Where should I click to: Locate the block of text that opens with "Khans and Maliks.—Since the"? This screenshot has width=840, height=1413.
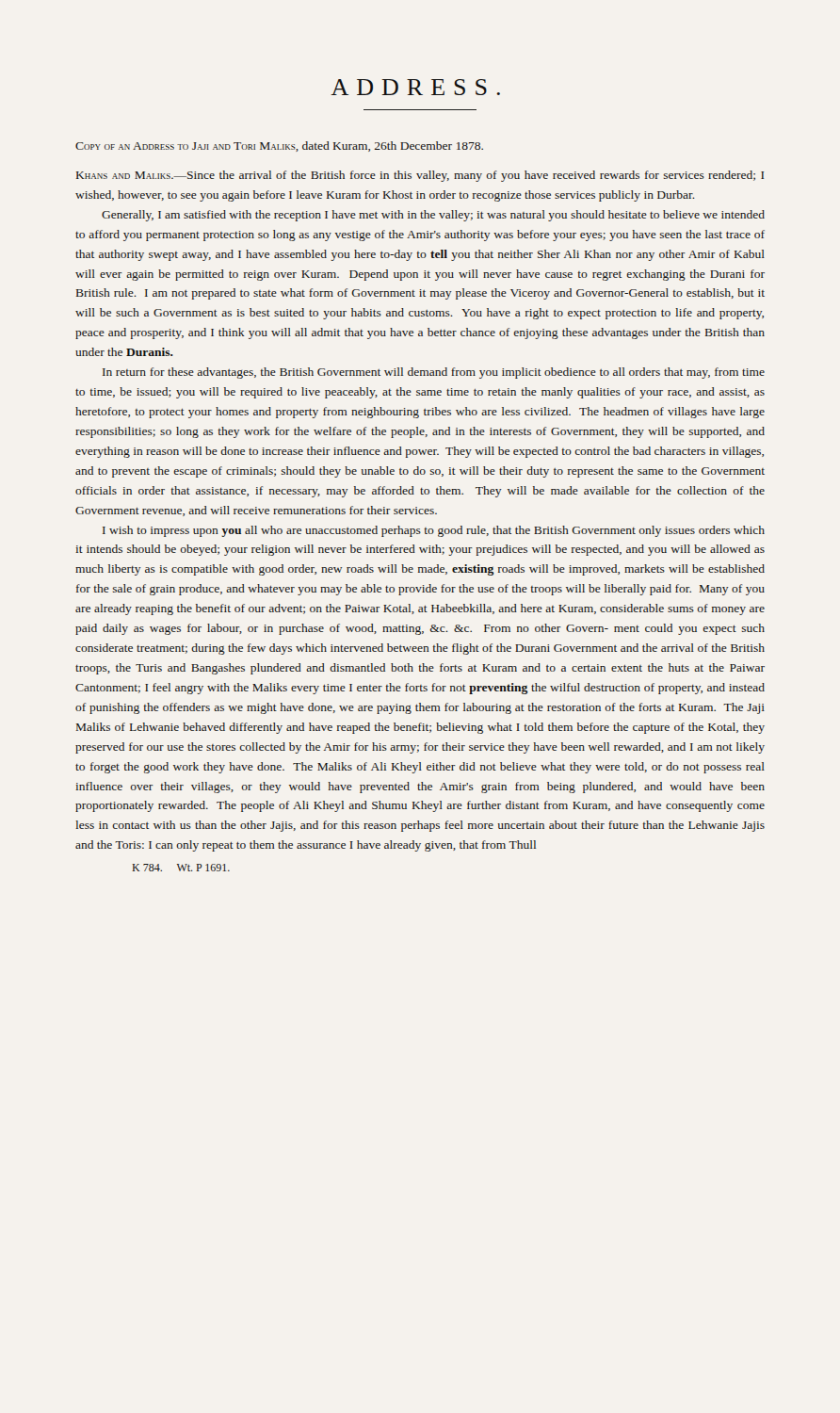[x=420, y=511]
